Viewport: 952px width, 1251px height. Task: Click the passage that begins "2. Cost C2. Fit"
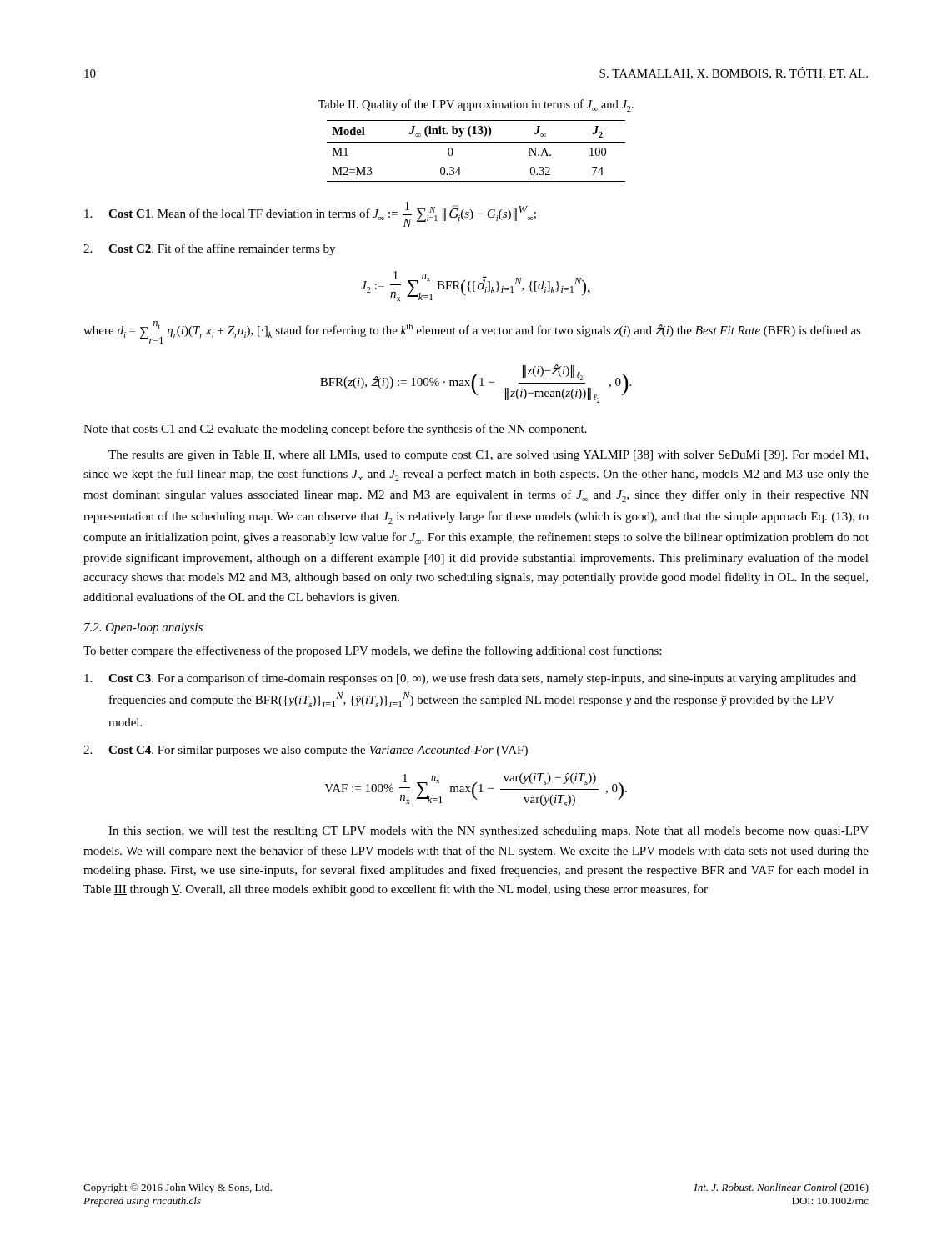(209, 249)
